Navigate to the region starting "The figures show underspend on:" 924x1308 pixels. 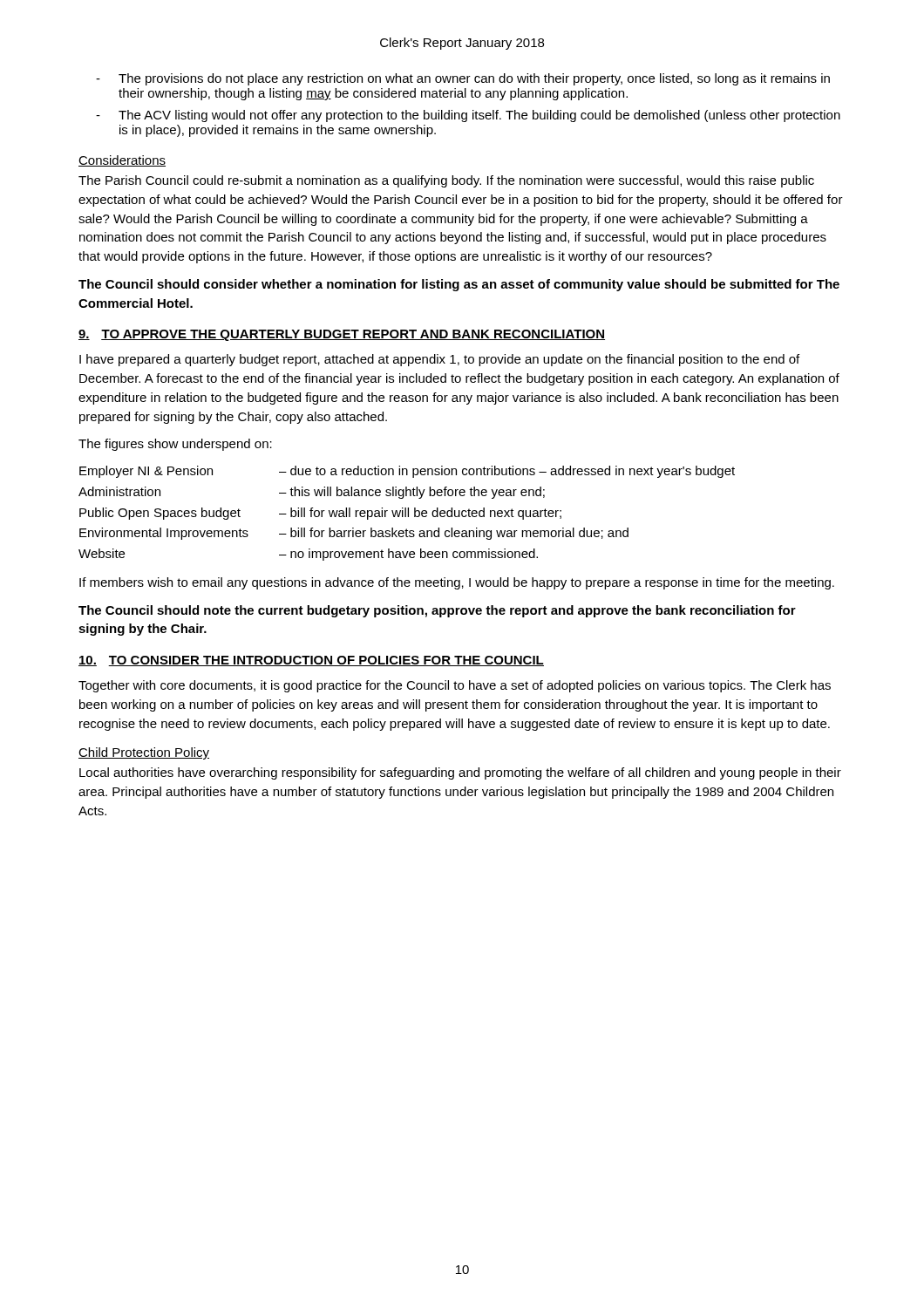[176, 444]
